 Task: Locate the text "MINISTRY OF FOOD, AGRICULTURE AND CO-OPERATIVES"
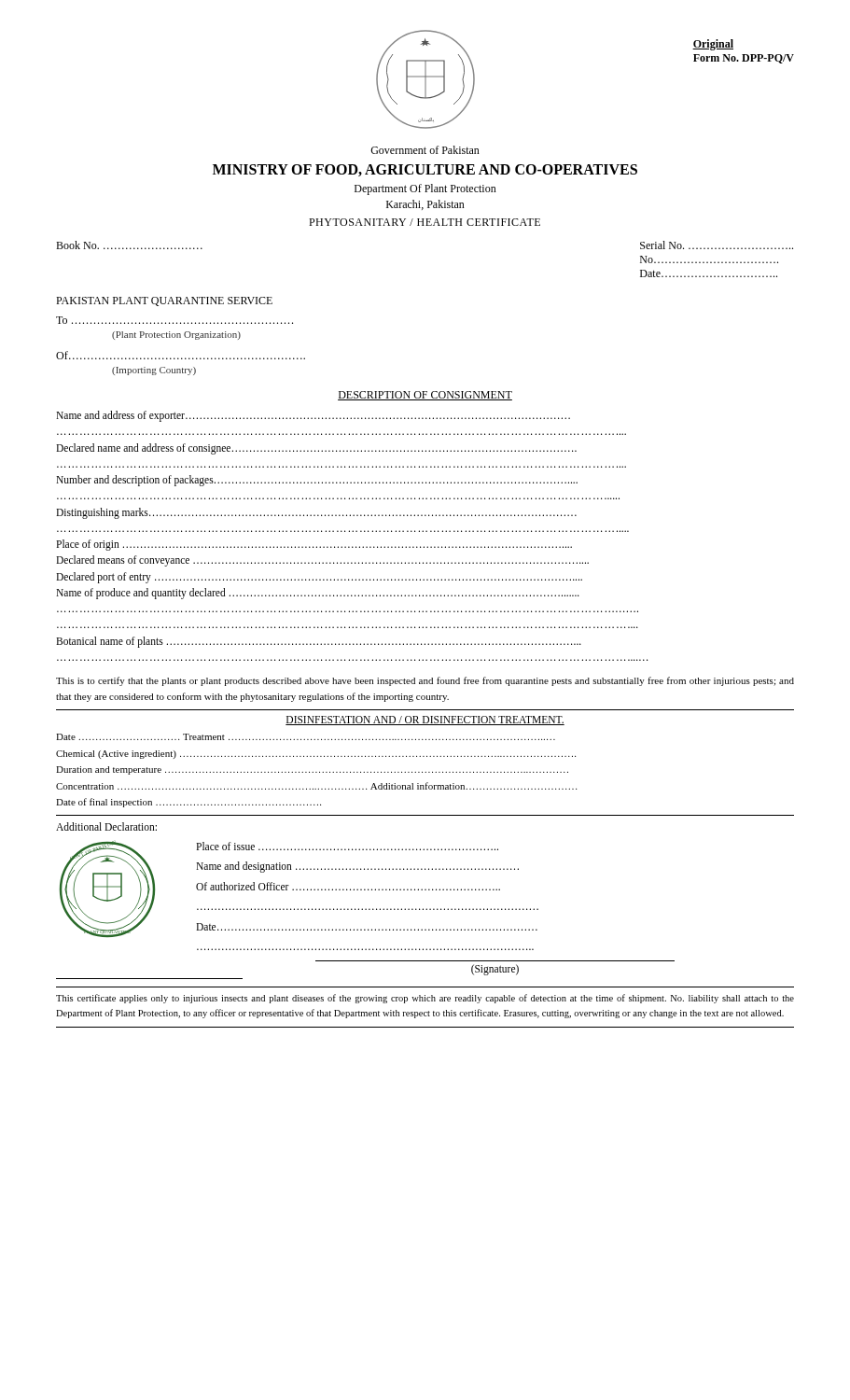pos(425,169)
